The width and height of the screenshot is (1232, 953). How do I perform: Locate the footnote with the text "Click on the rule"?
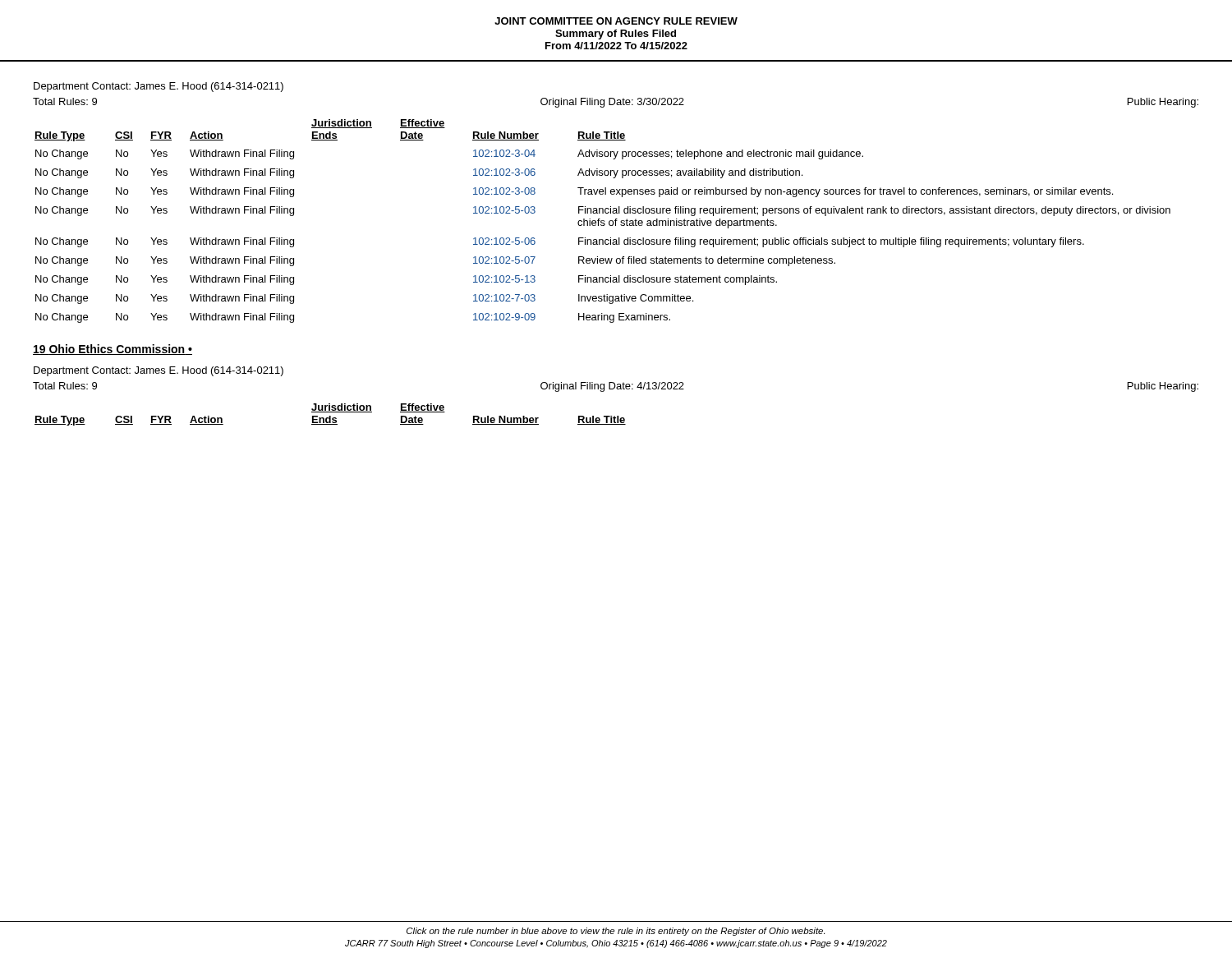click(616, 931)
